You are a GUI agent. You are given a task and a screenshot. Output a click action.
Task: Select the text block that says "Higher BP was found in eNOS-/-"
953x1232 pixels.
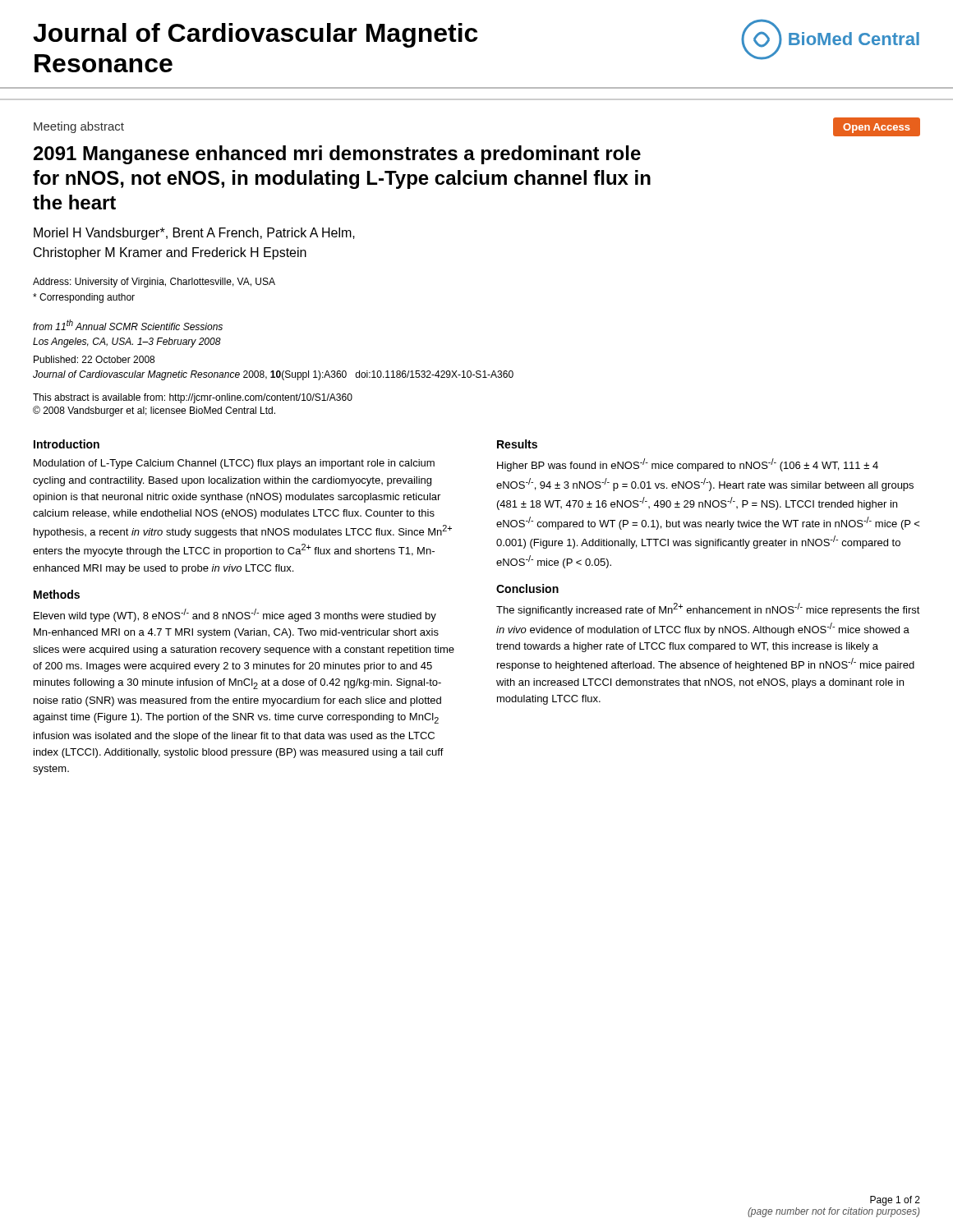[708, 513]
